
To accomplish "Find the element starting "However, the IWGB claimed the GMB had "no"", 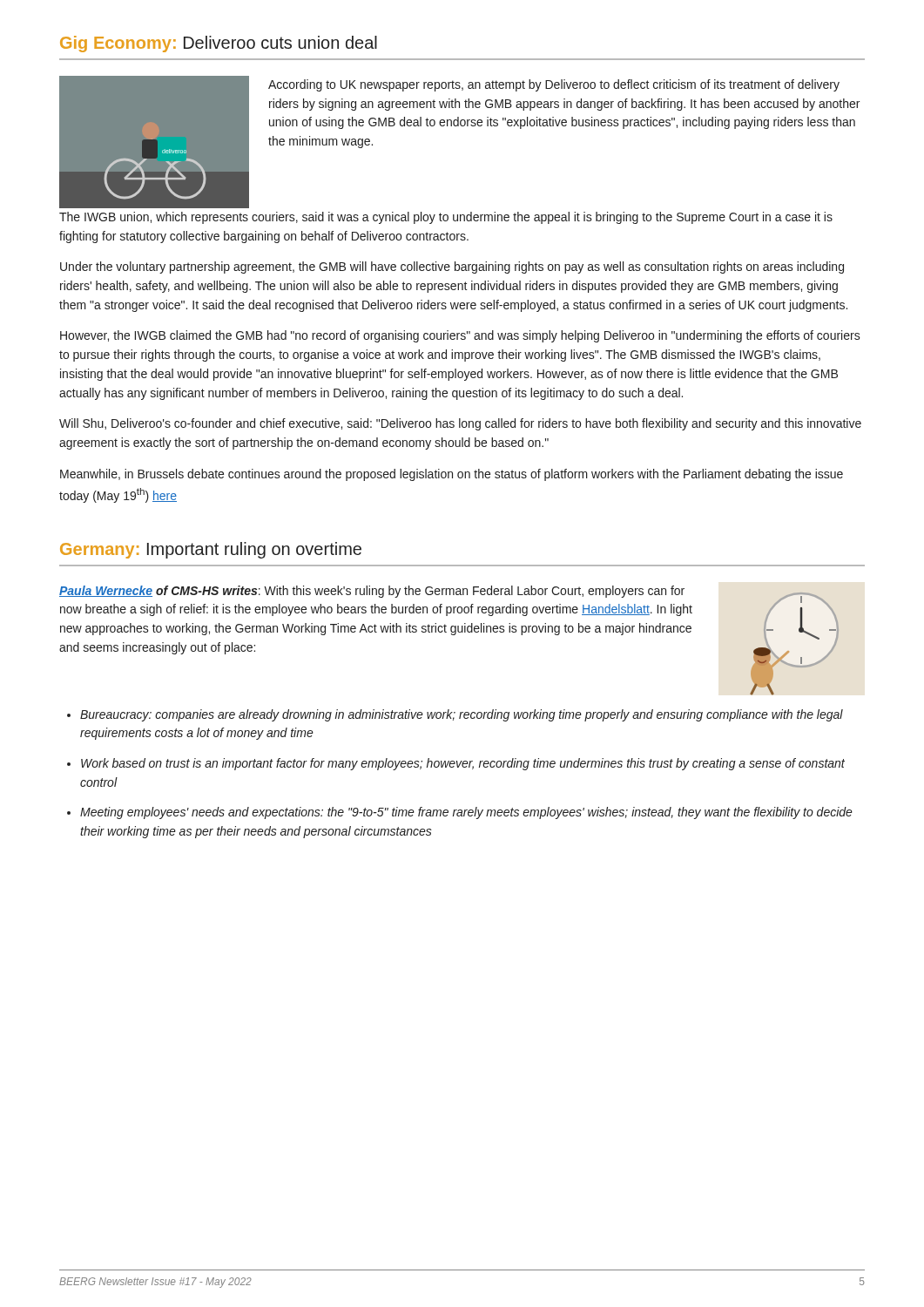I will tap(460, 364).
